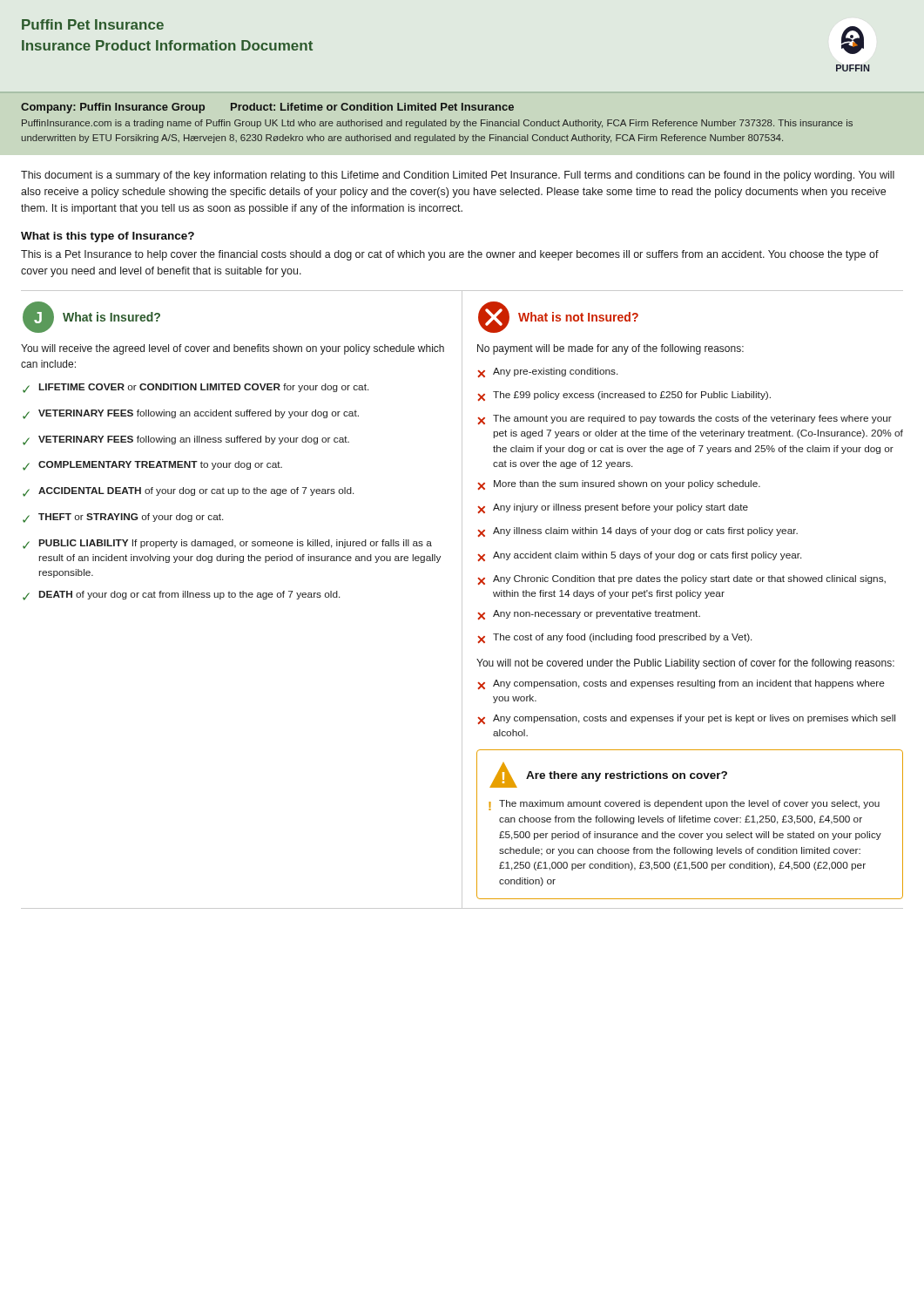The image size is (924, 1307).
Task: Navigate to the text starting "✕ Any accident"
Action: 639,557
